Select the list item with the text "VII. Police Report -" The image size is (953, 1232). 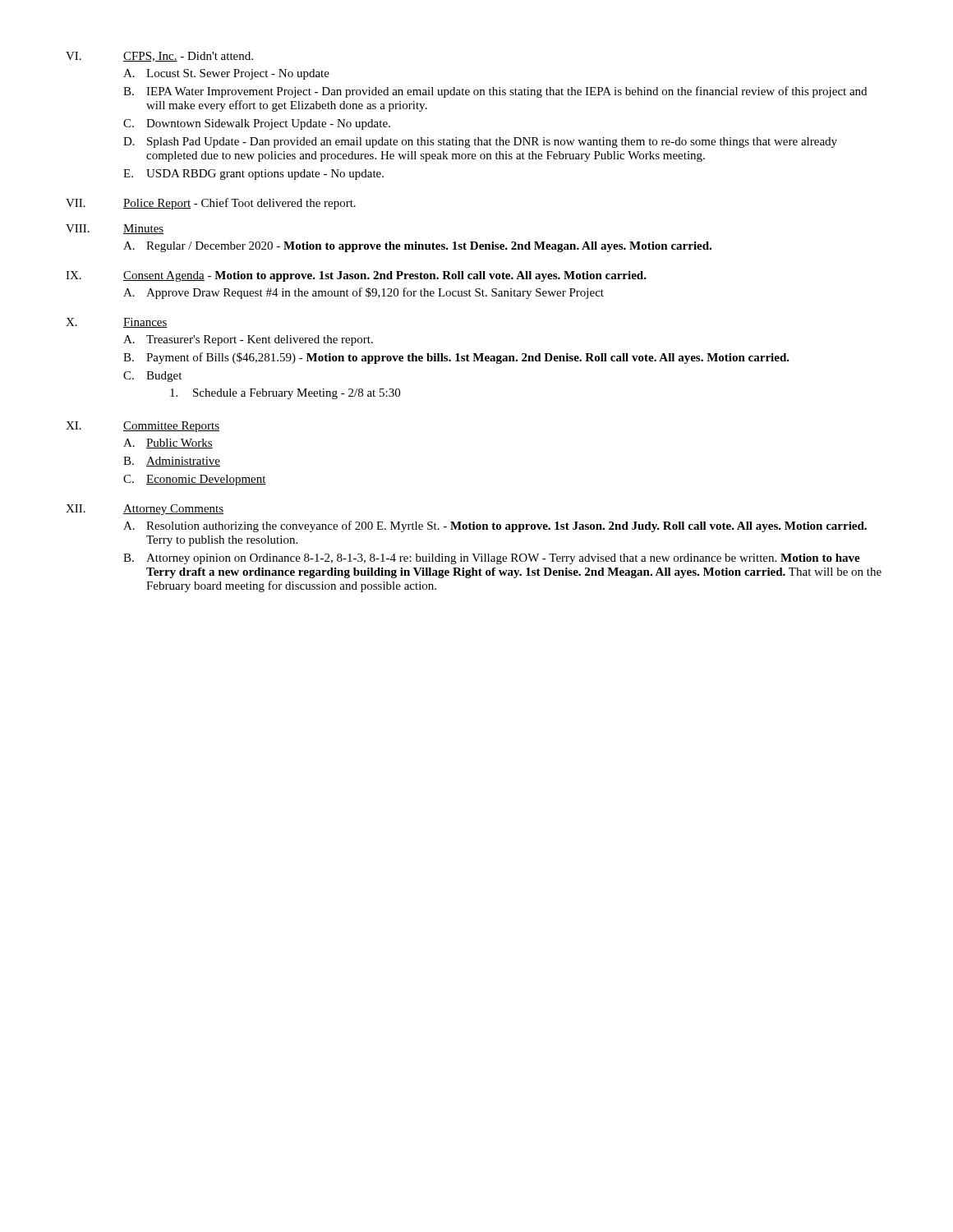(x=211, y=204)
